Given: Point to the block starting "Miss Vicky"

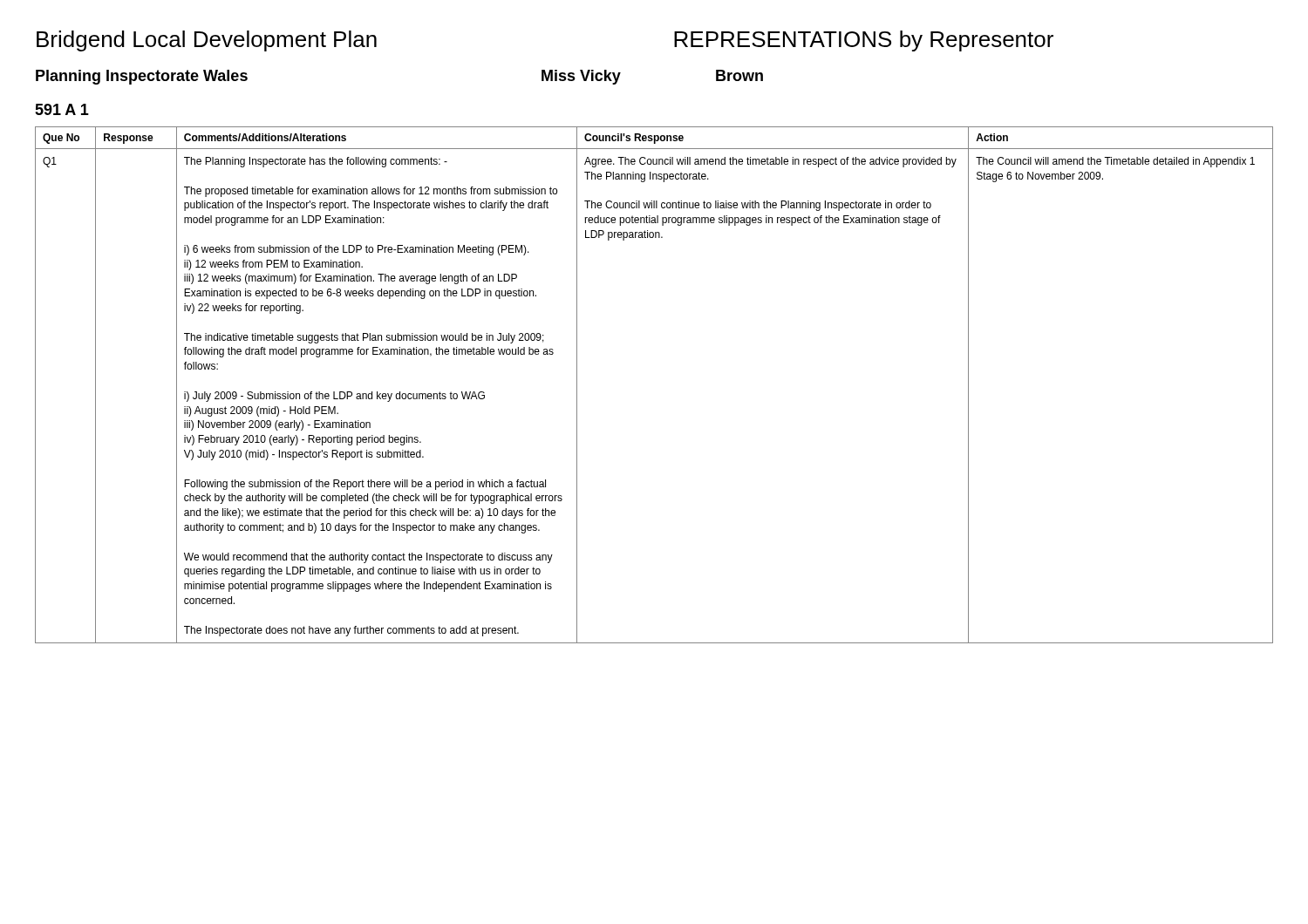Looking at the screenshot, I should coord(581,76).
